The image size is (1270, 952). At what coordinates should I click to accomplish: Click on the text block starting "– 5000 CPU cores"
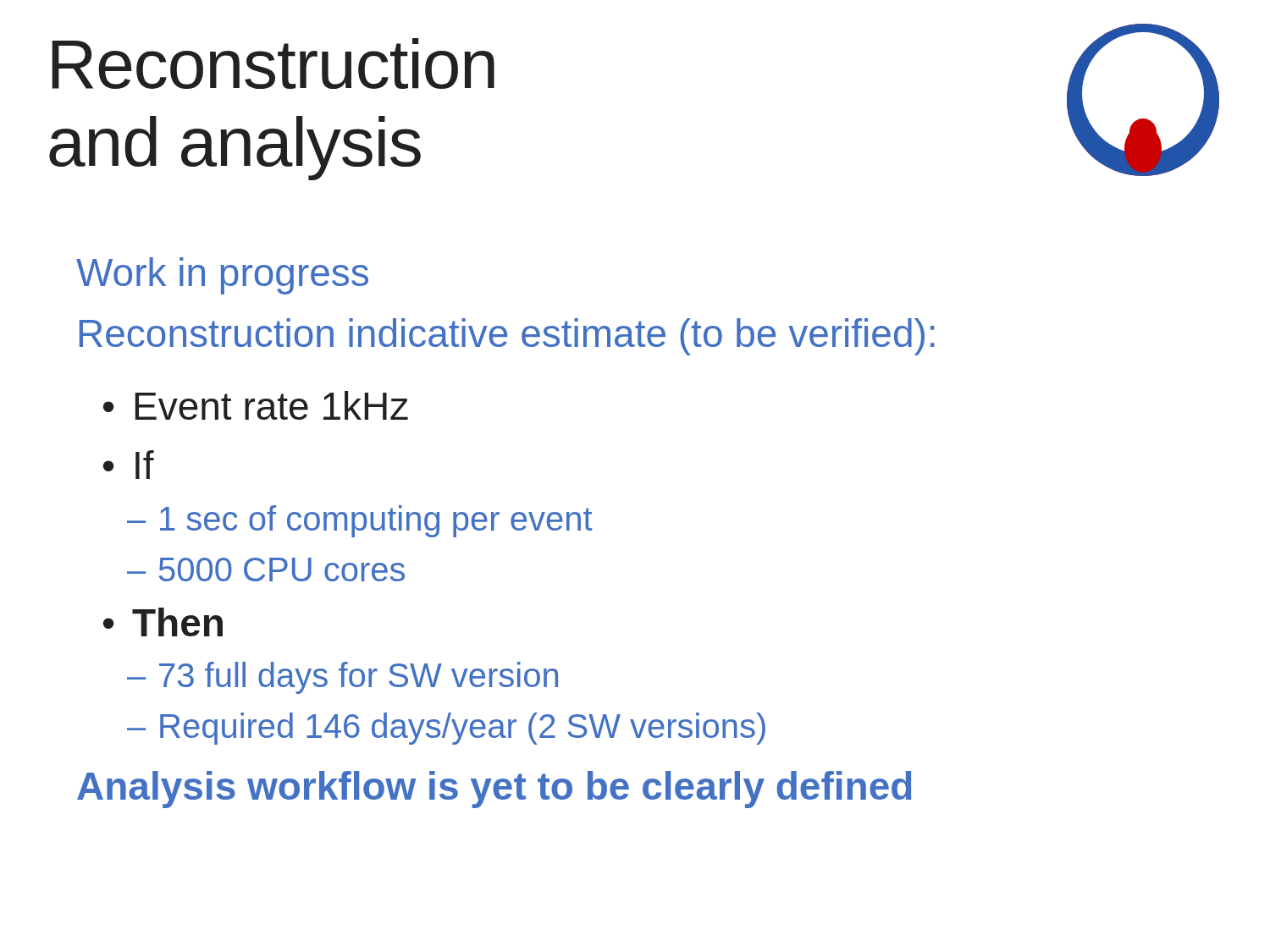coord(267,569)
